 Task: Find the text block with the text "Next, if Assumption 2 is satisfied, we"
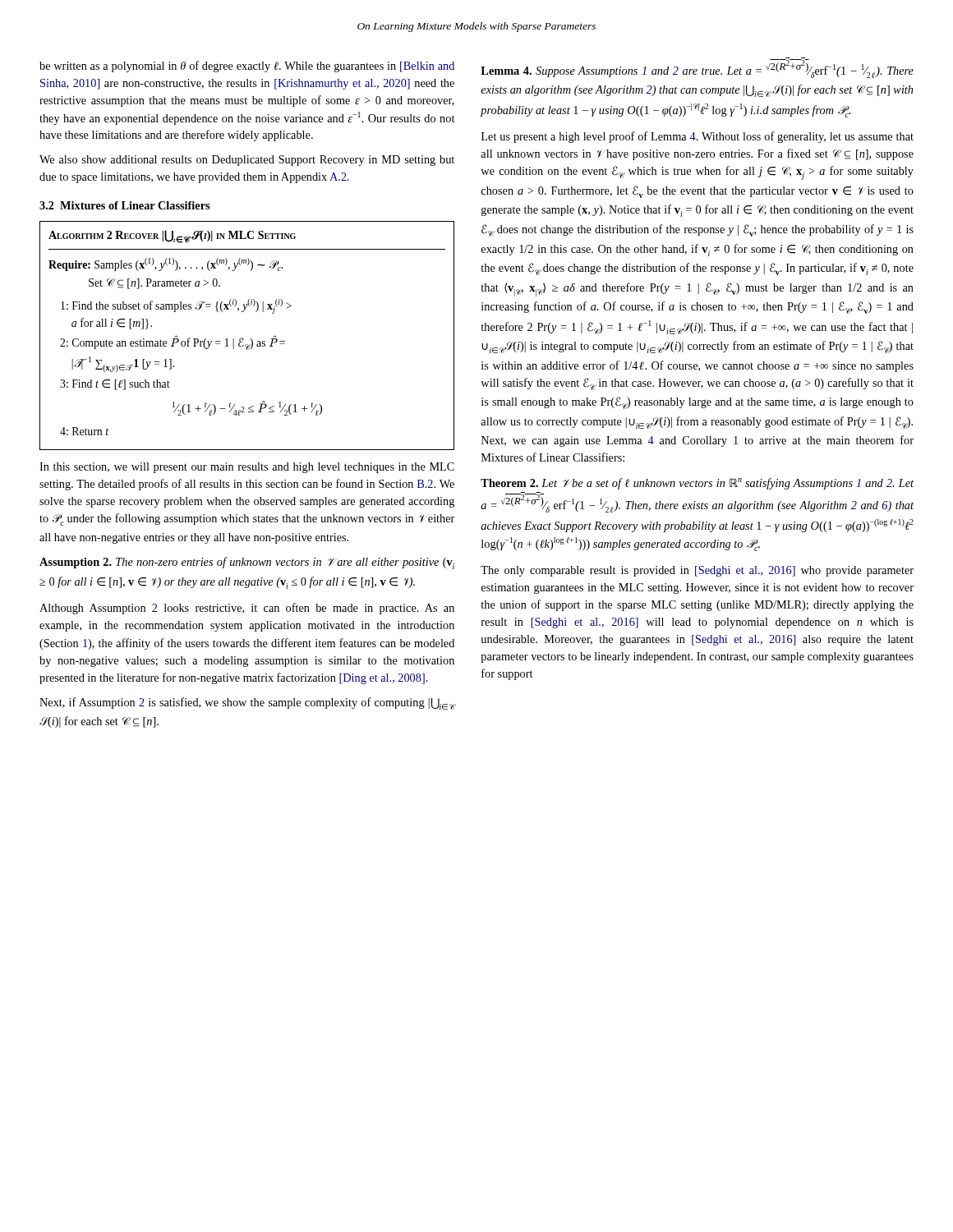point(247,712)
